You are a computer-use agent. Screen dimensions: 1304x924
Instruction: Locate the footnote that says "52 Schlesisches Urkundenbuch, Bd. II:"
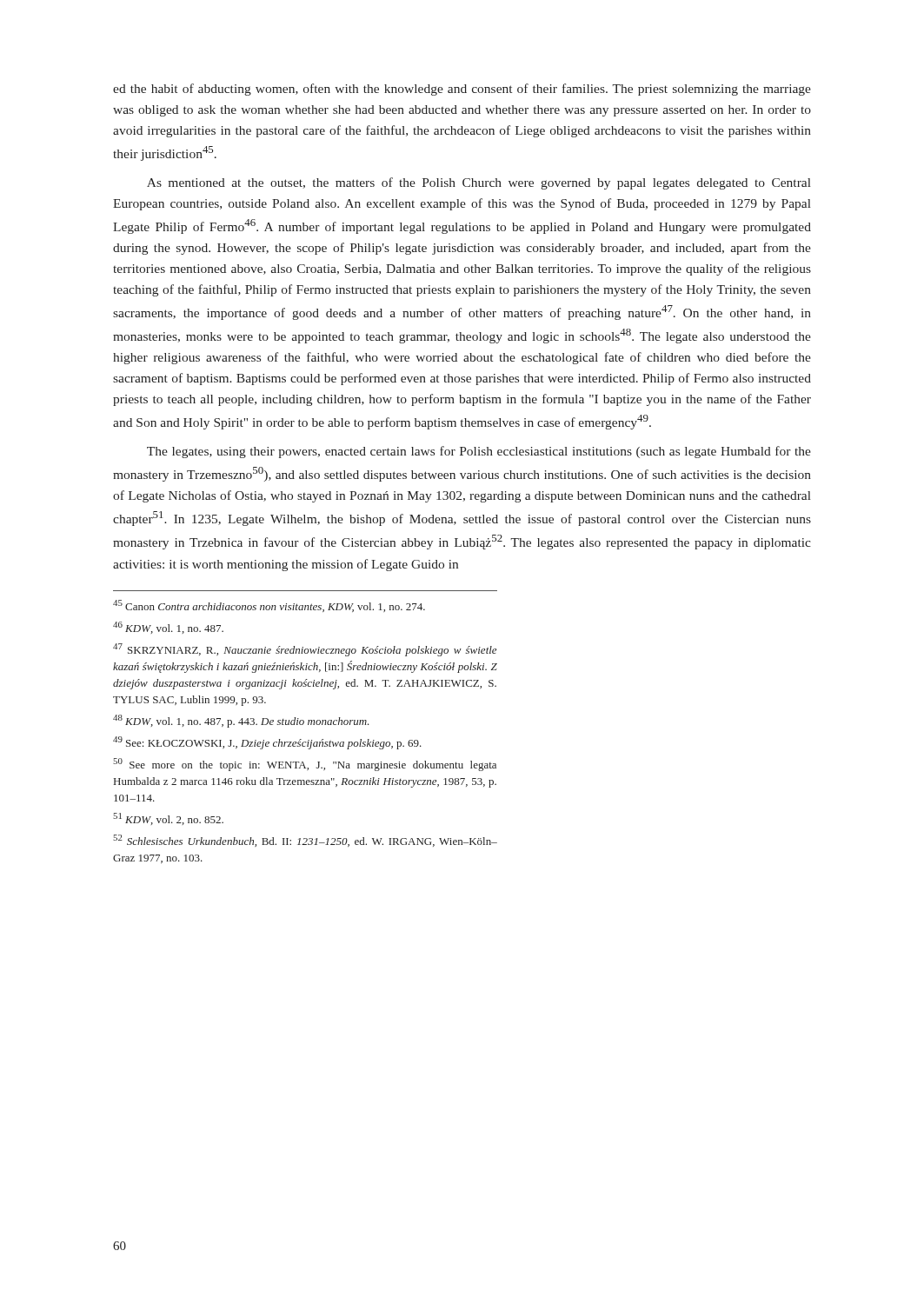point(305,848)
